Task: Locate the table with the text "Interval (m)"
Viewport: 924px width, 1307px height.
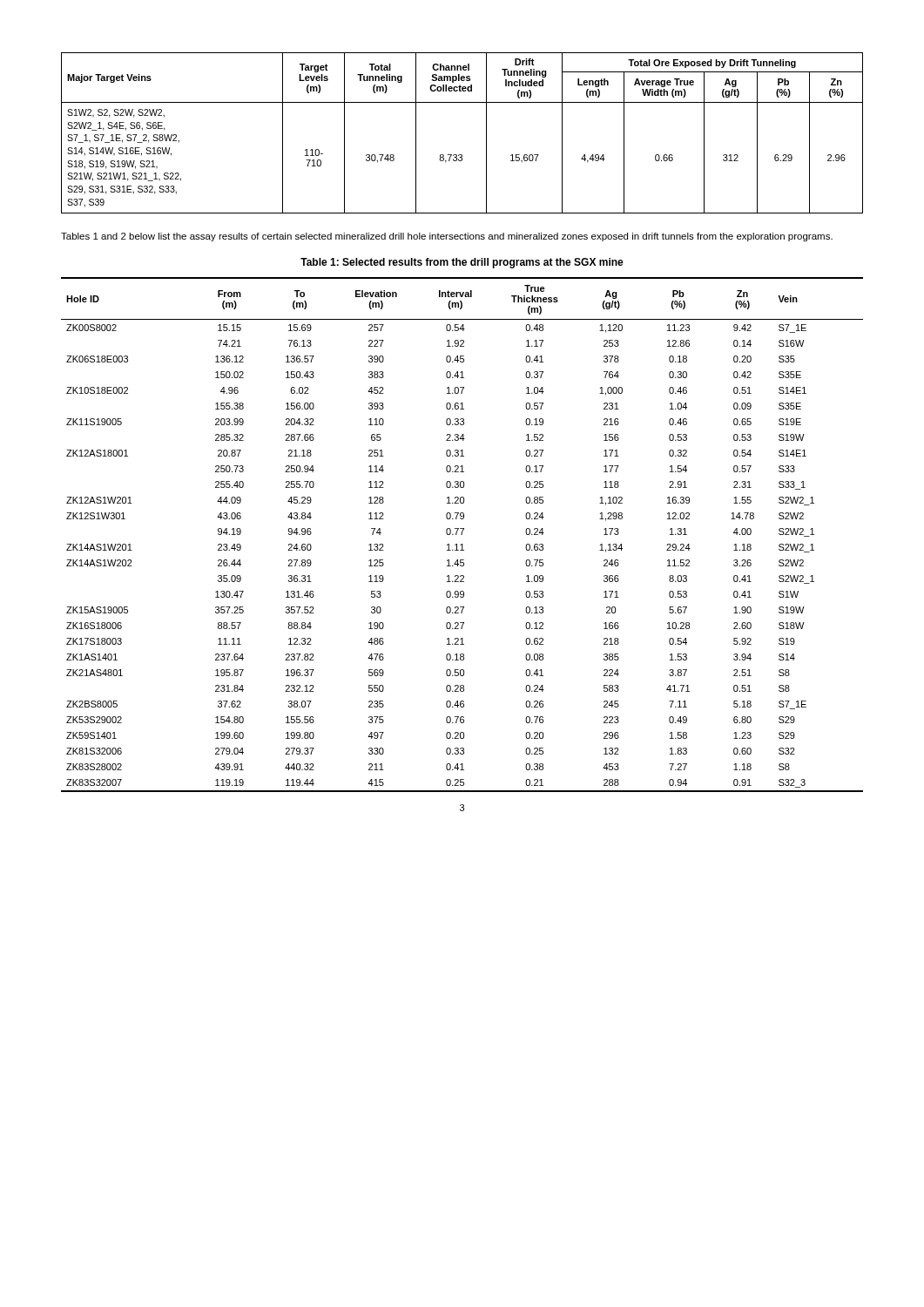Action: 462,534
